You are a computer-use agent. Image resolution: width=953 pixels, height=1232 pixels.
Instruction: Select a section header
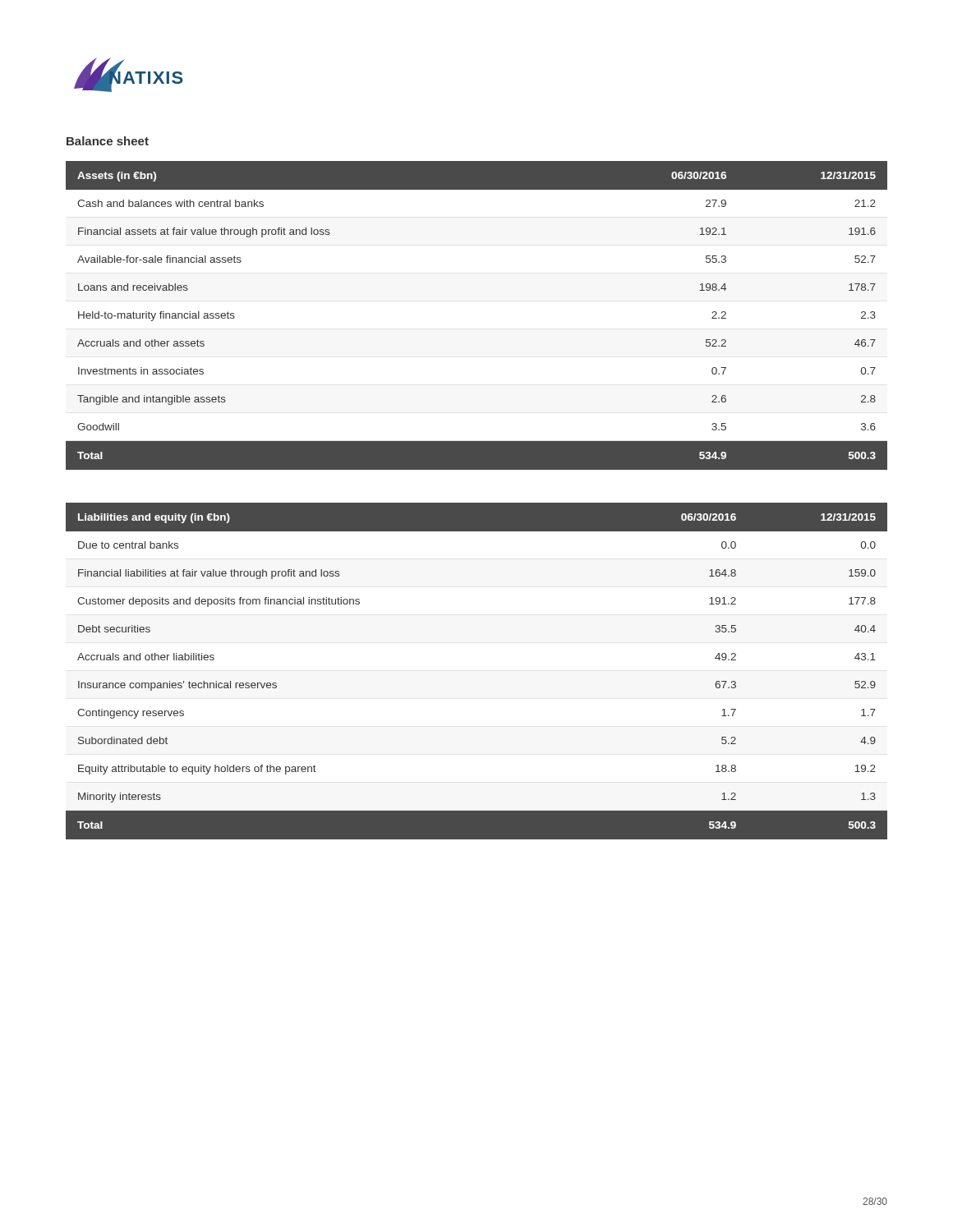107,141
